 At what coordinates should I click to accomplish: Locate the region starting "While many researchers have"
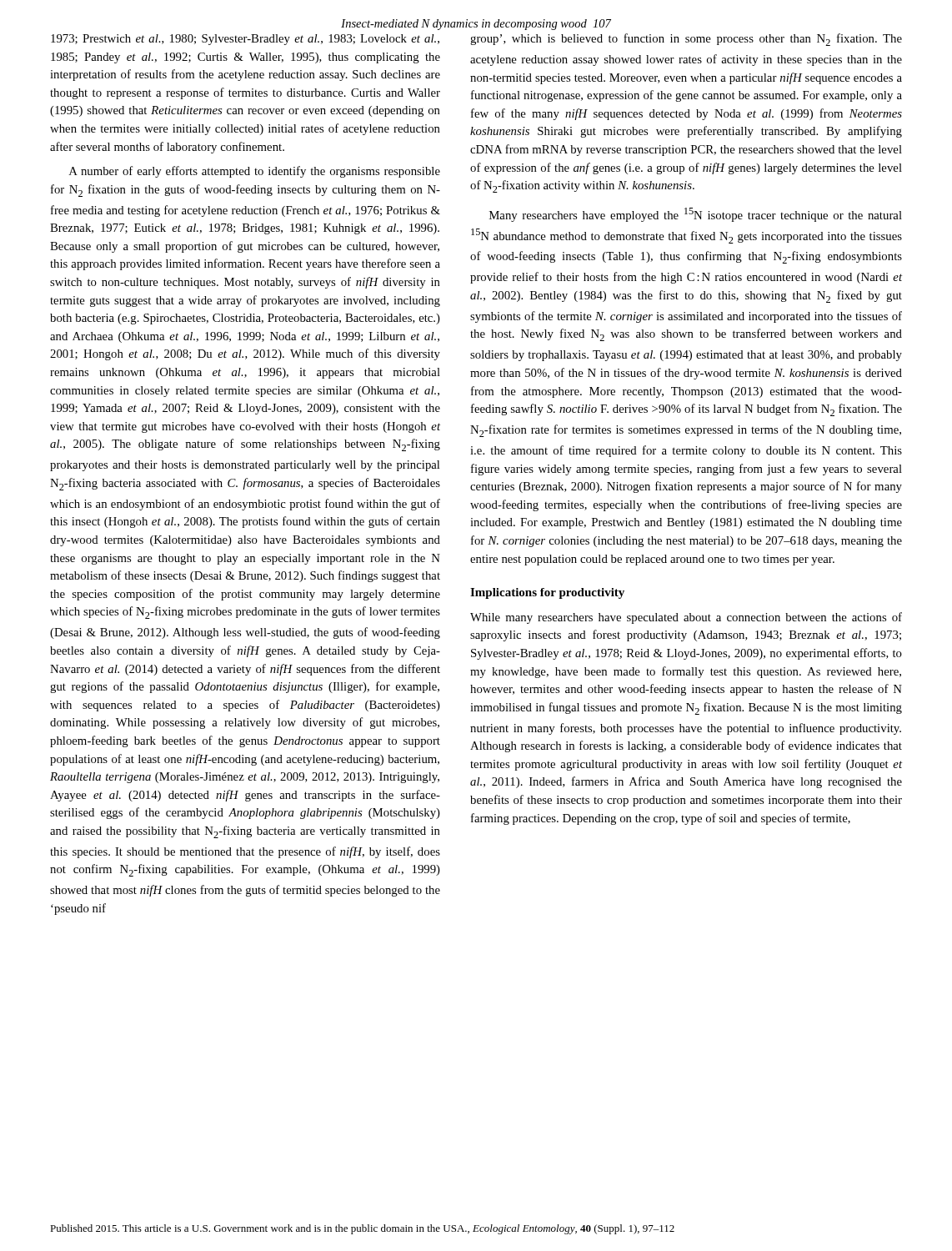tap(686, 718)
